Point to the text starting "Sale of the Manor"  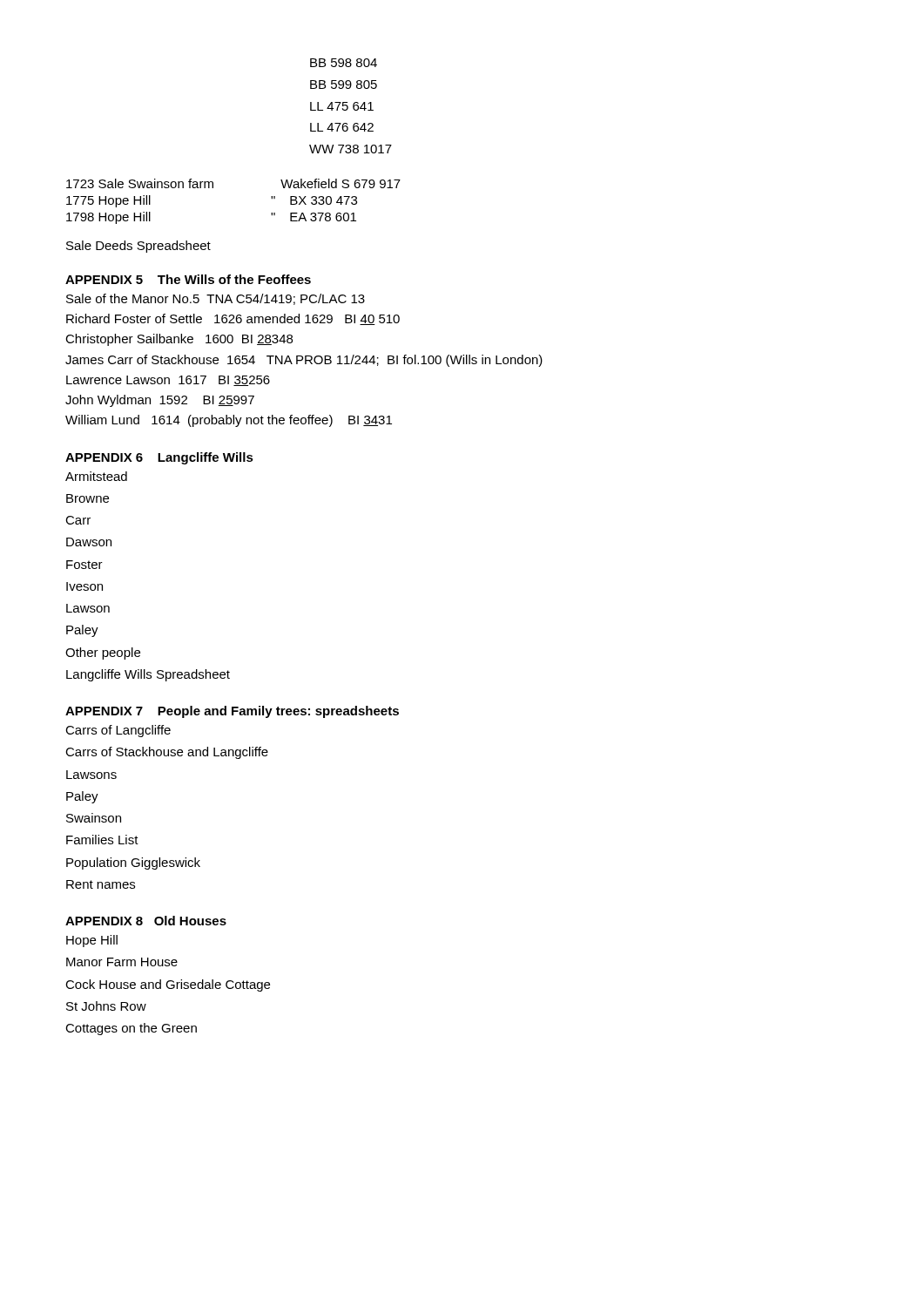click(304, 359)
